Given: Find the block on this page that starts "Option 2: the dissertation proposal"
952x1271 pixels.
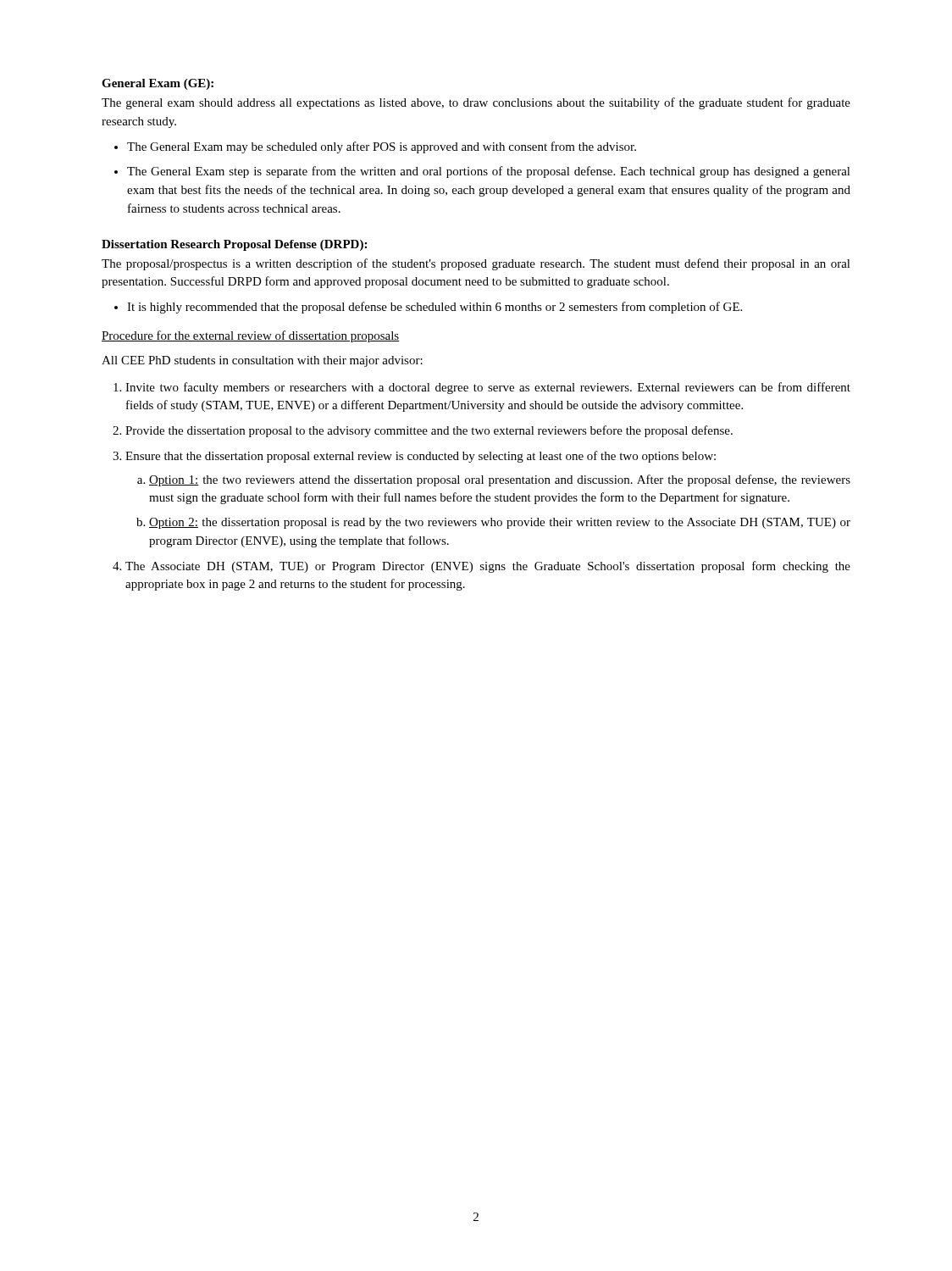Looking at the screenshot, I should point(500,531).
